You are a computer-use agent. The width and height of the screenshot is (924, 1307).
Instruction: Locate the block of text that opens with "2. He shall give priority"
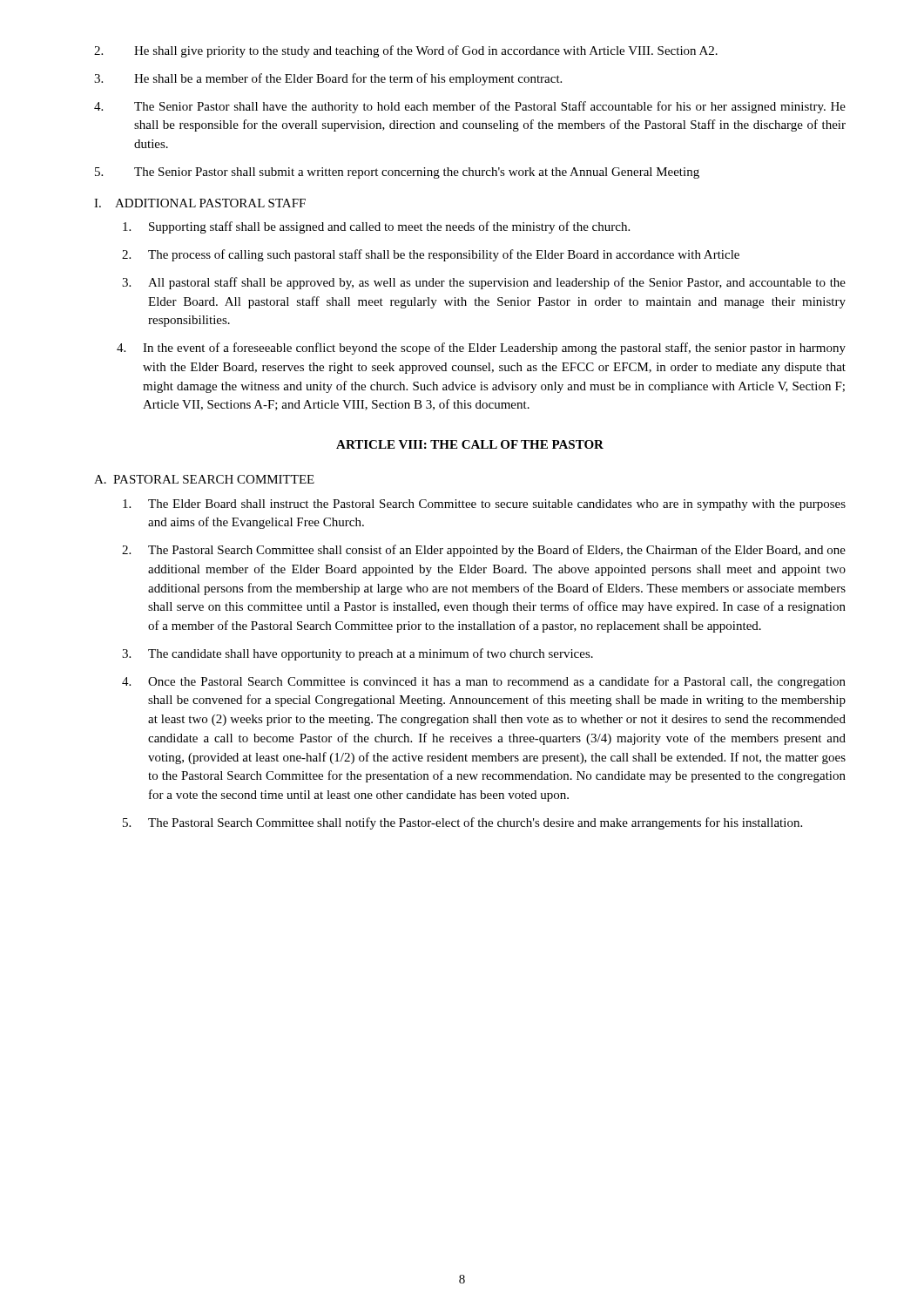pos(470,51)
